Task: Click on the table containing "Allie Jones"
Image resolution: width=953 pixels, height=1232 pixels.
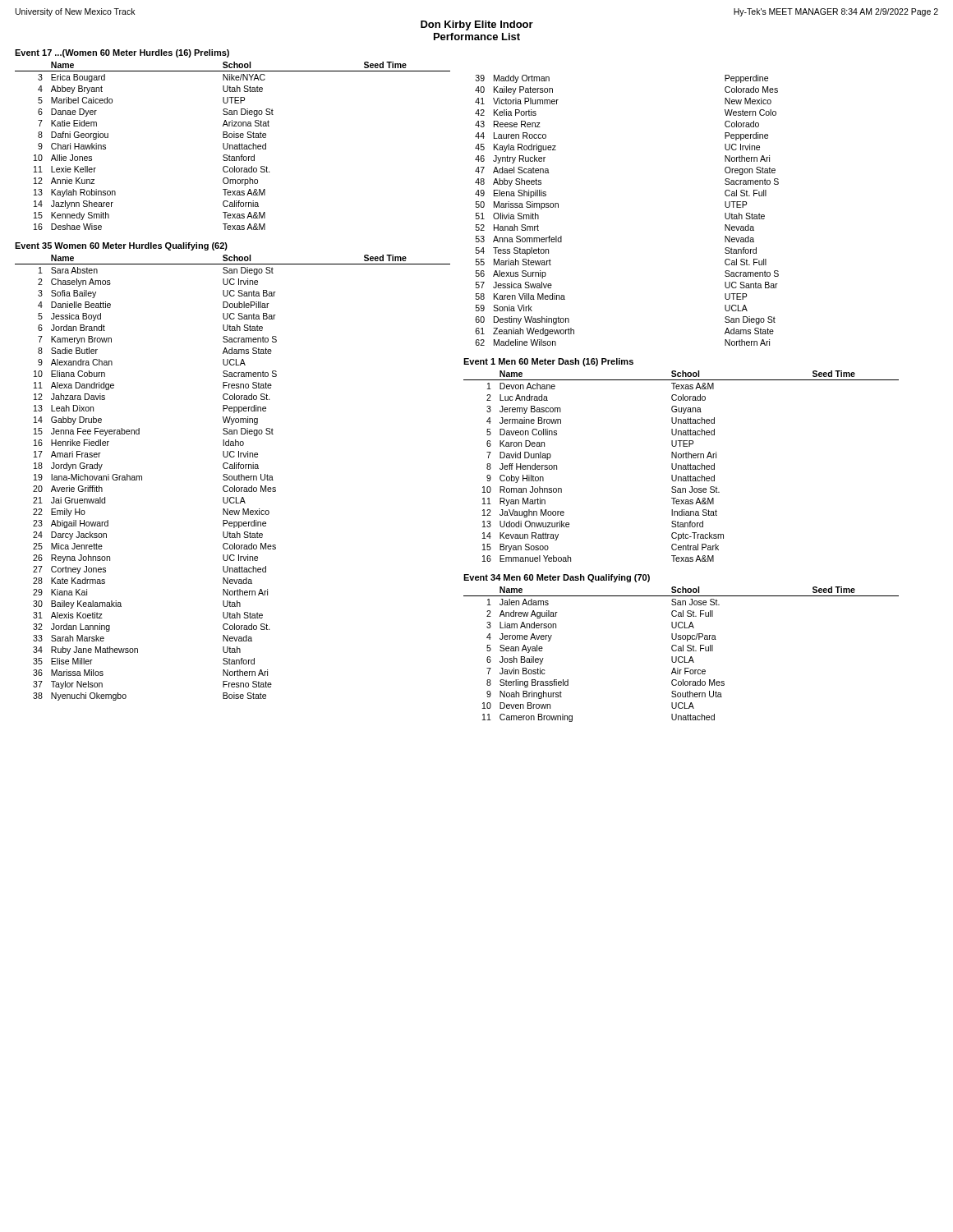Action: [232, 146]
